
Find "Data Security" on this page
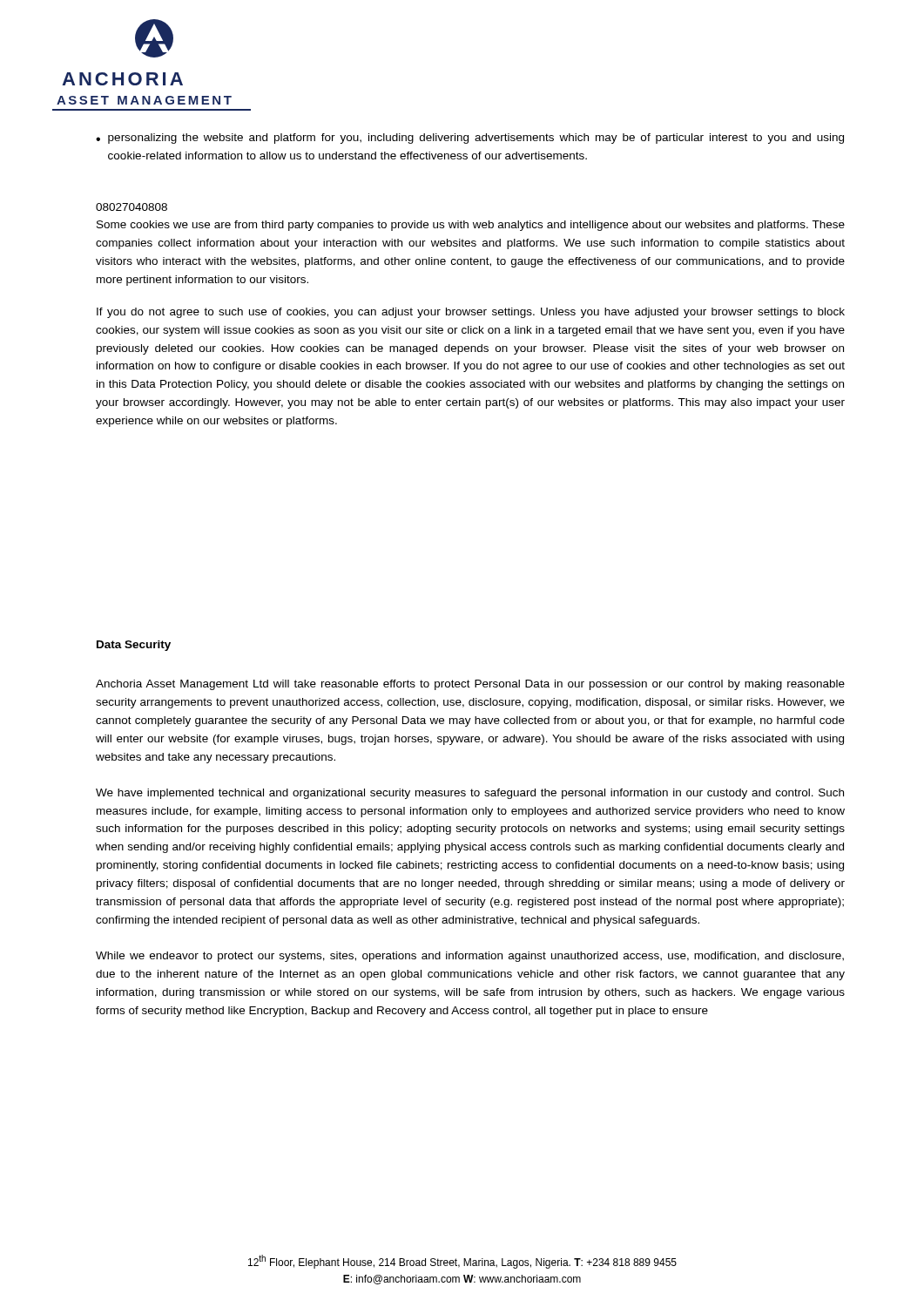pos(133,644)
